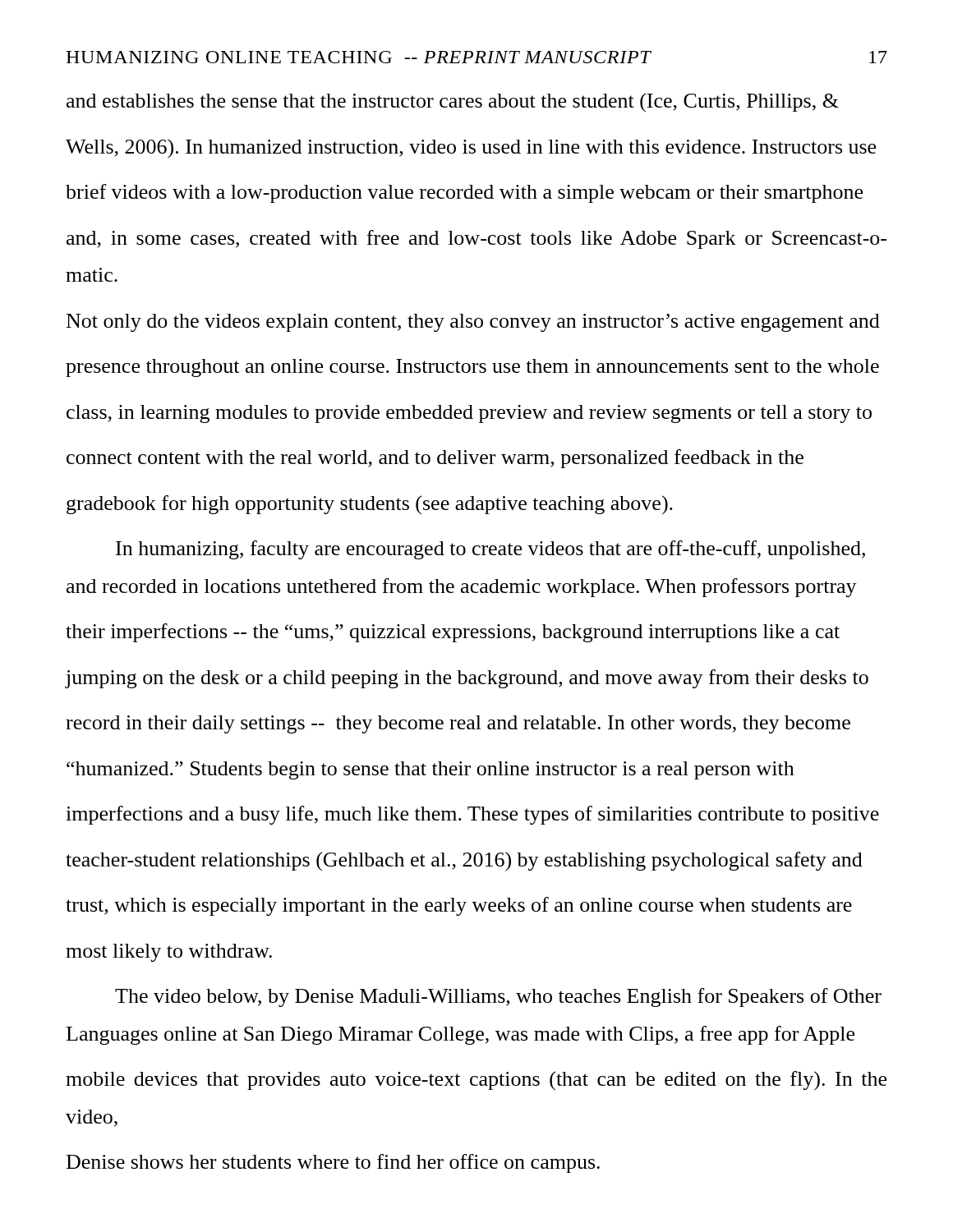
Task: Select the text block that says "In humanizing, faculty are encouraged to"
Action: tap(490, 550)
